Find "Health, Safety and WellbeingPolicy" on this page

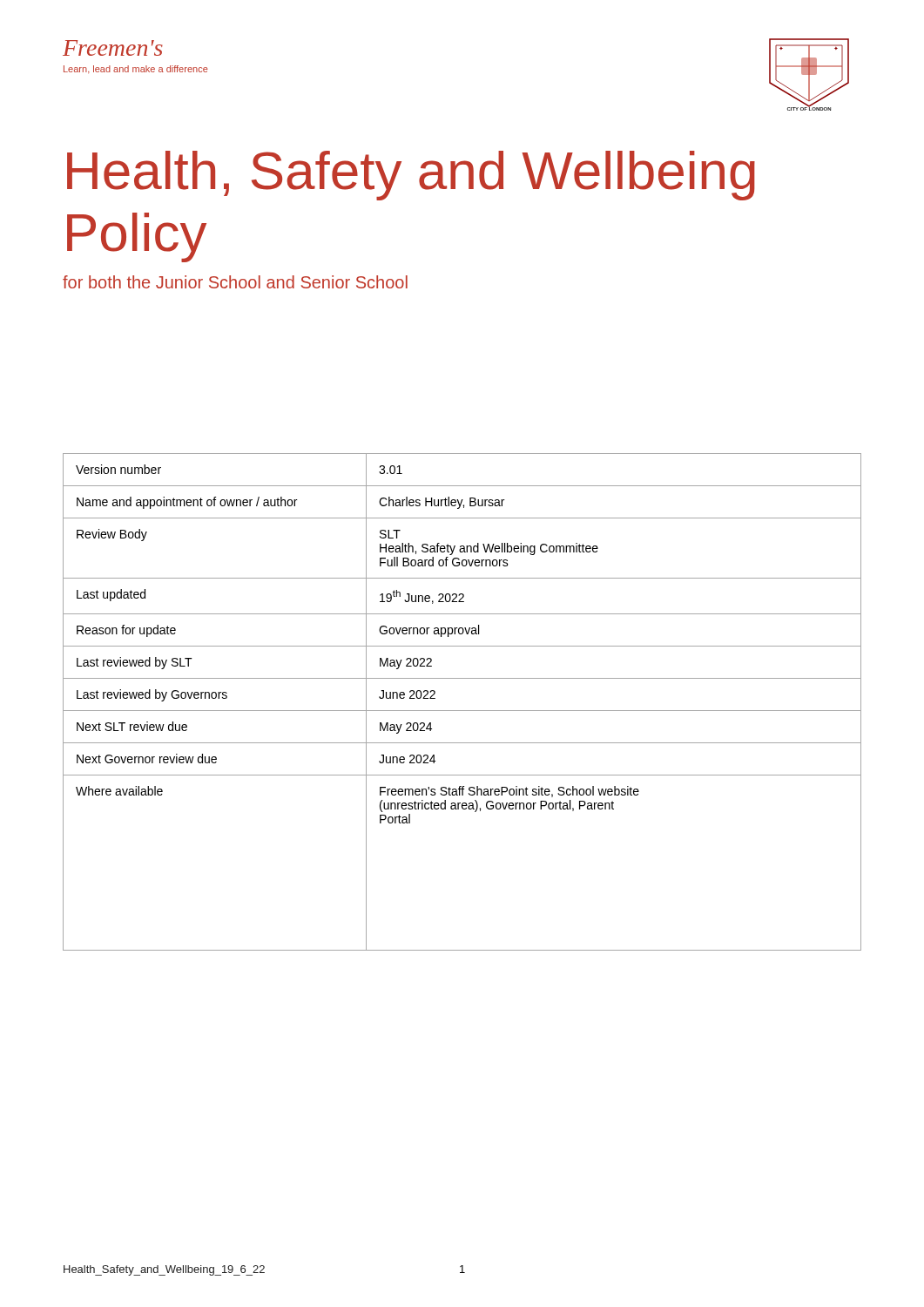tap(462, 202)
